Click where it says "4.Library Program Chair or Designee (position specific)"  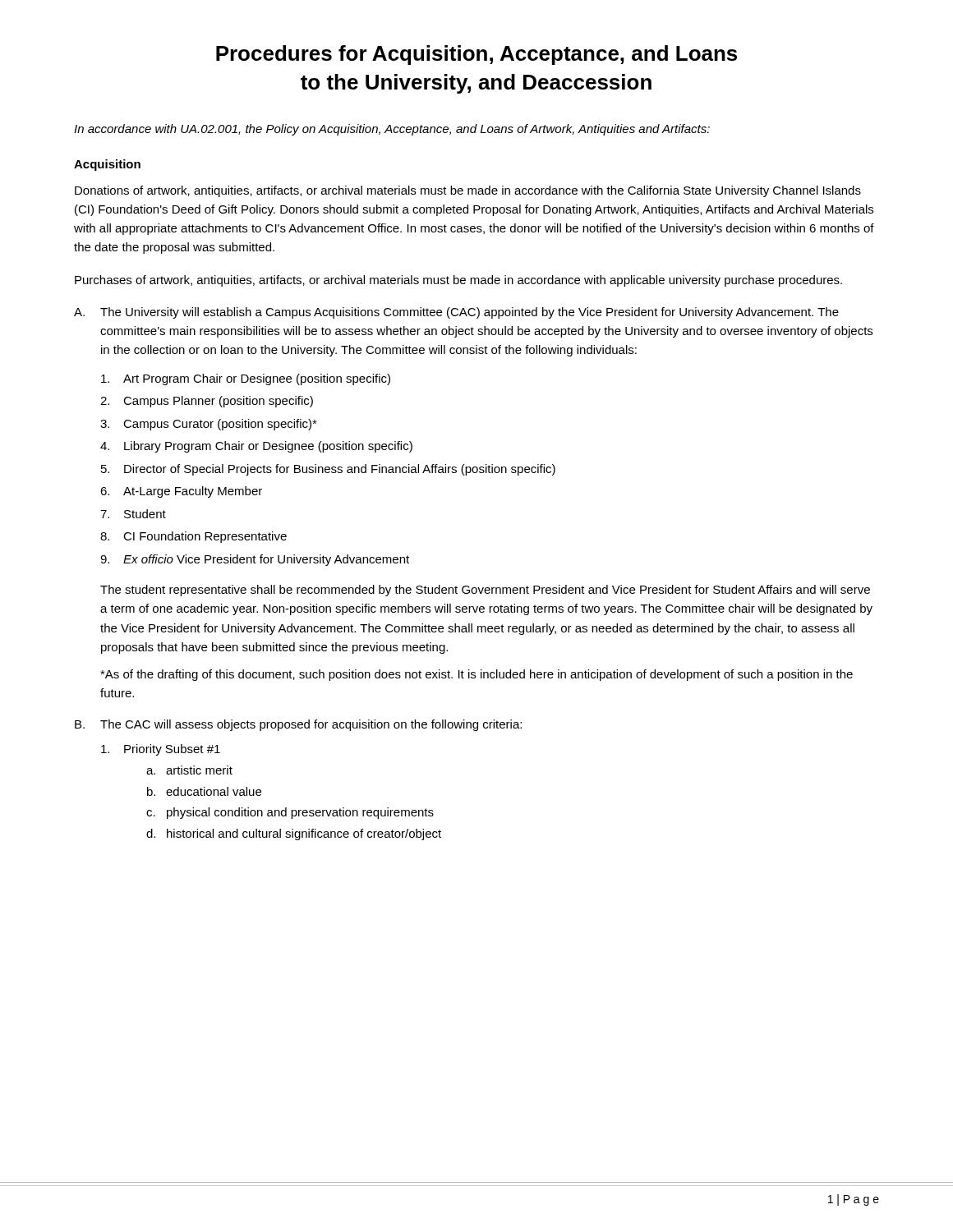coord(257,446)
